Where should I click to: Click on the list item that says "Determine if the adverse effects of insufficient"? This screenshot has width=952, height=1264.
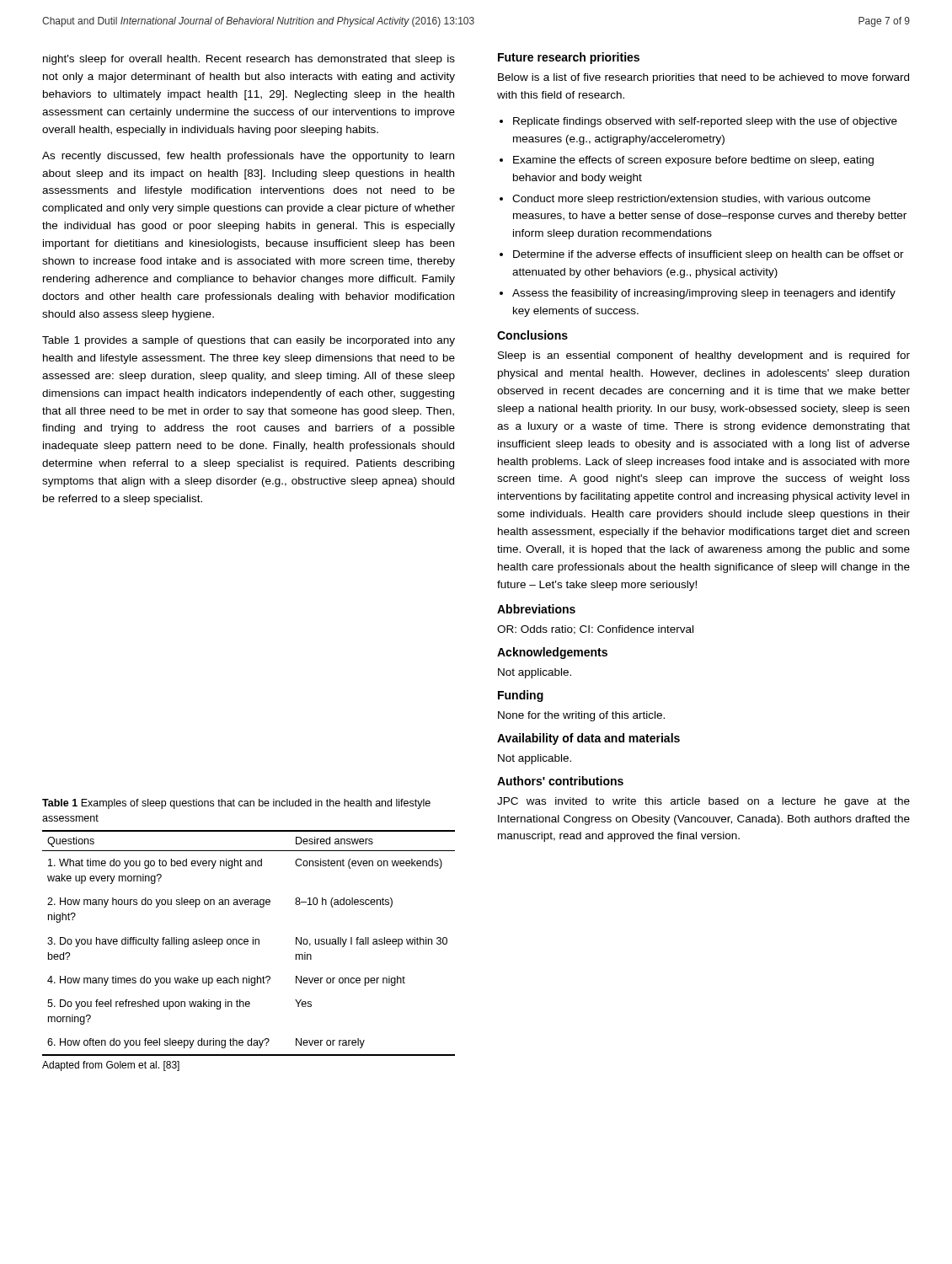click(708, 263)
